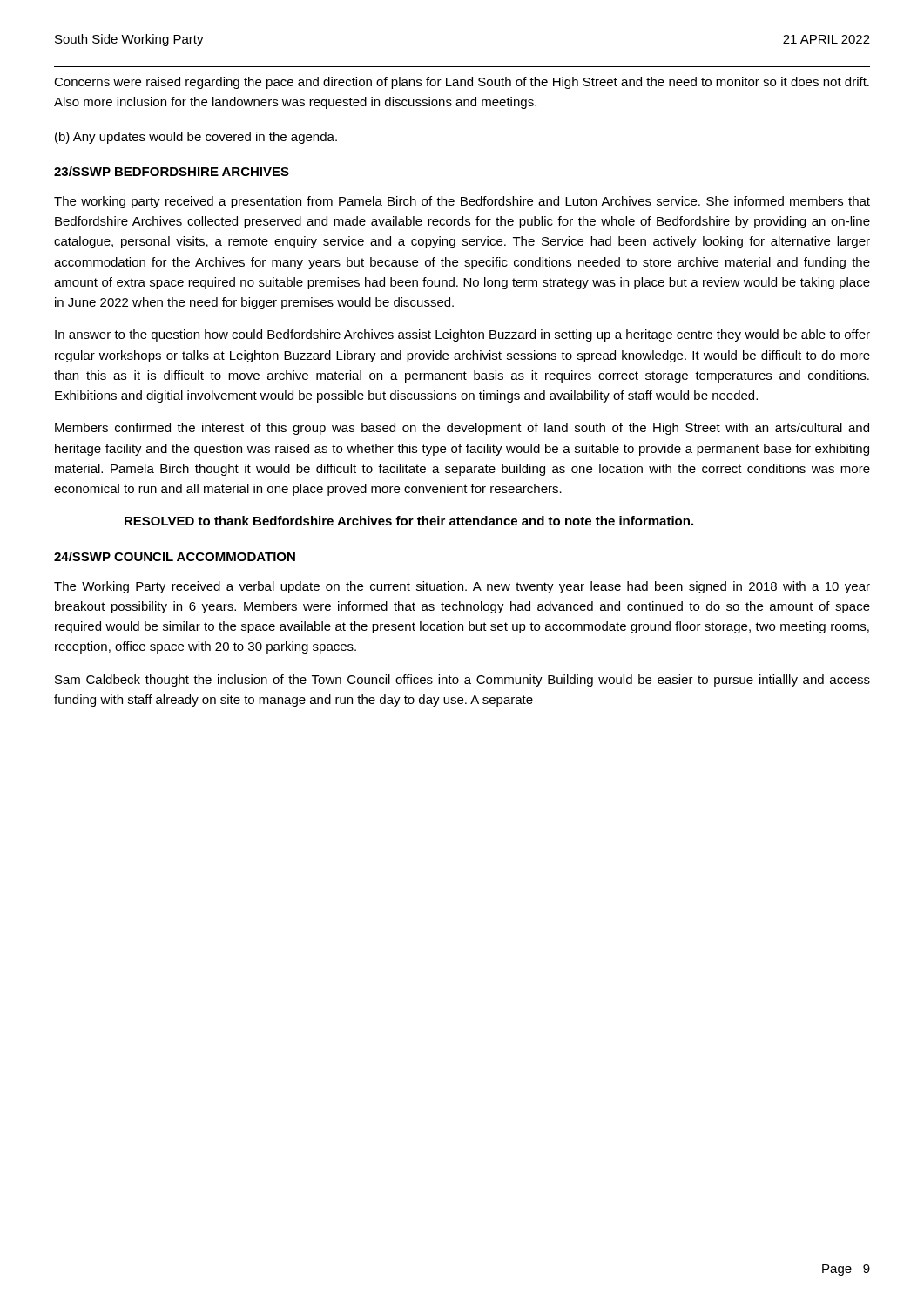Find the block on this page that starts "In answer to the question how could"
The width and height of the screenshot is (924, 1307).
[462, 365]
